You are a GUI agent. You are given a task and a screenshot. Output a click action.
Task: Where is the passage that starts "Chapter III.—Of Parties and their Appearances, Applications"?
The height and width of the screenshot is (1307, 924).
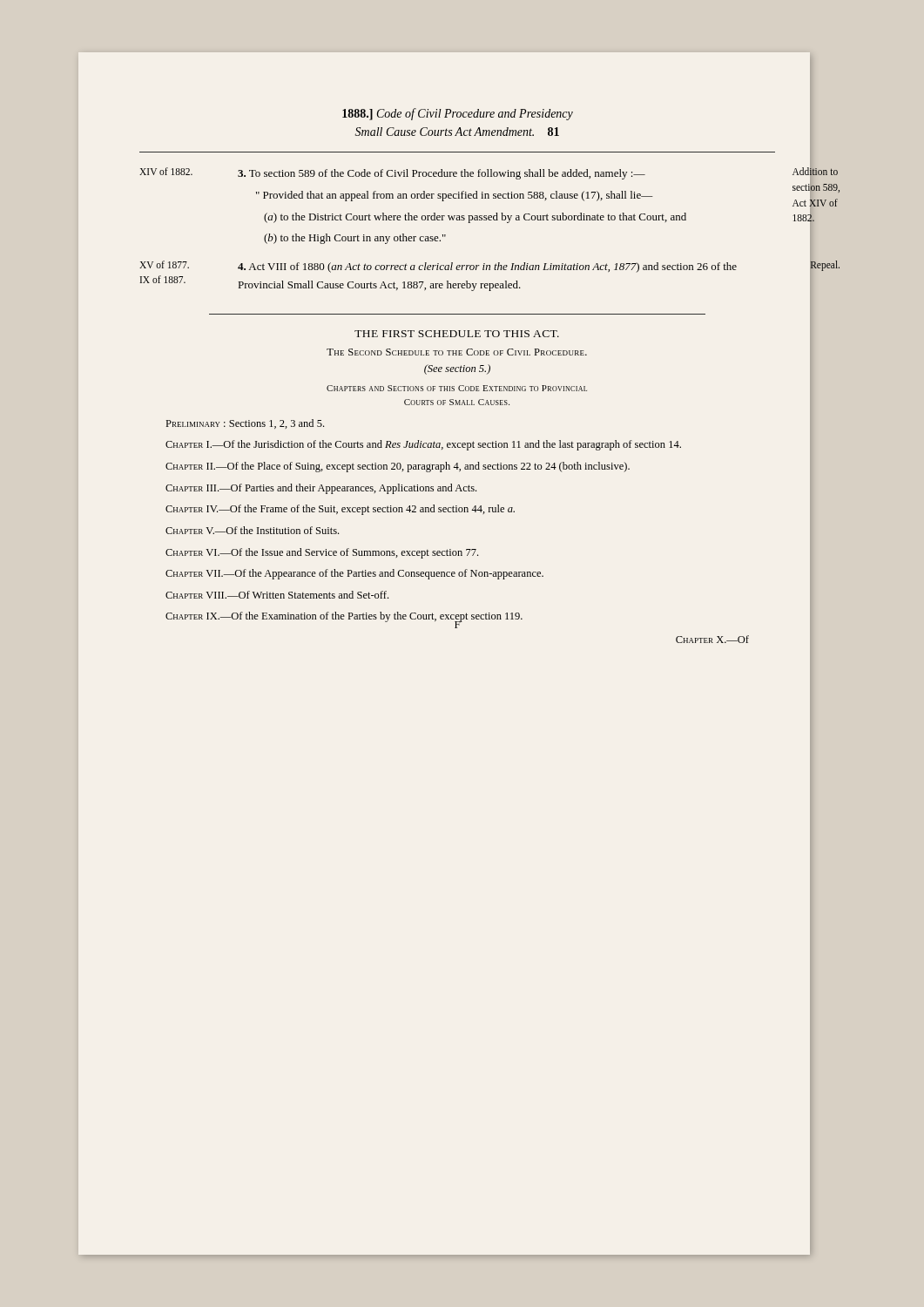[321, 488]
